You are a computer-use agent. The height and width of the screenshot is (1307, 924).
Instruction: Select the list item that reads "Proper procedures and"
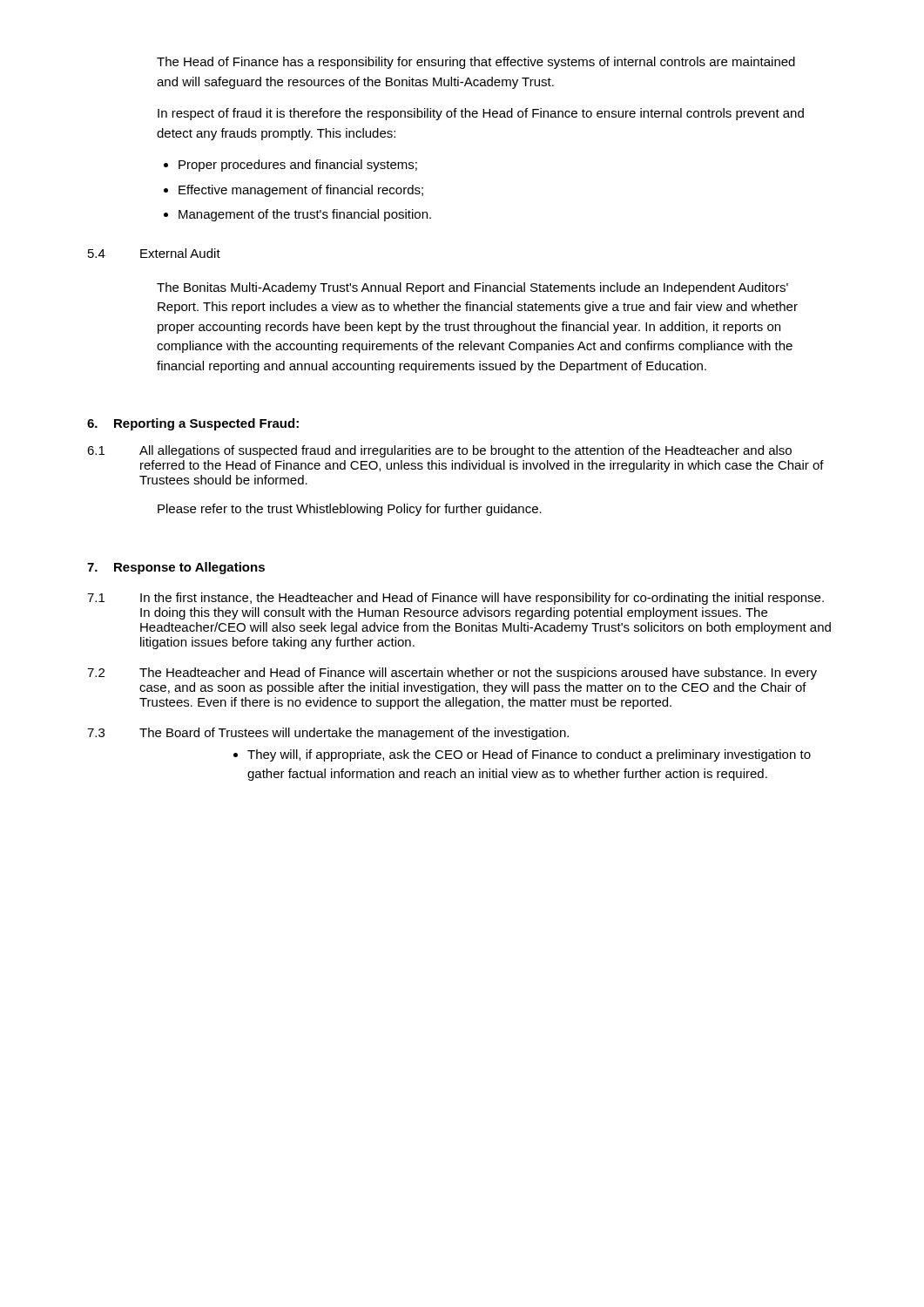click(290, 166)
